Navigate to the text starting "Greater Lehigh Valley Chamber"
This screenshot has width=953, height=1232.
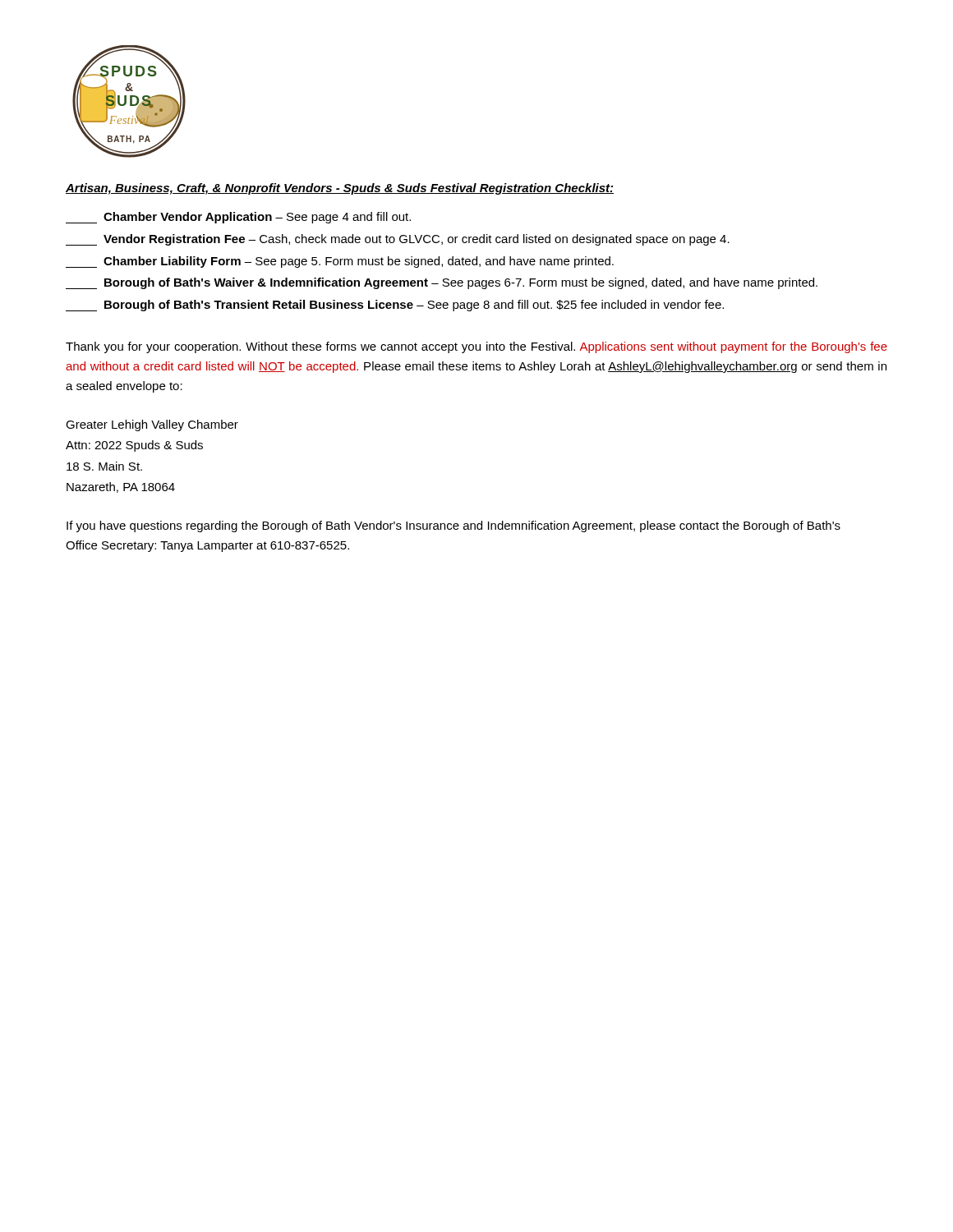pos(152,455)
